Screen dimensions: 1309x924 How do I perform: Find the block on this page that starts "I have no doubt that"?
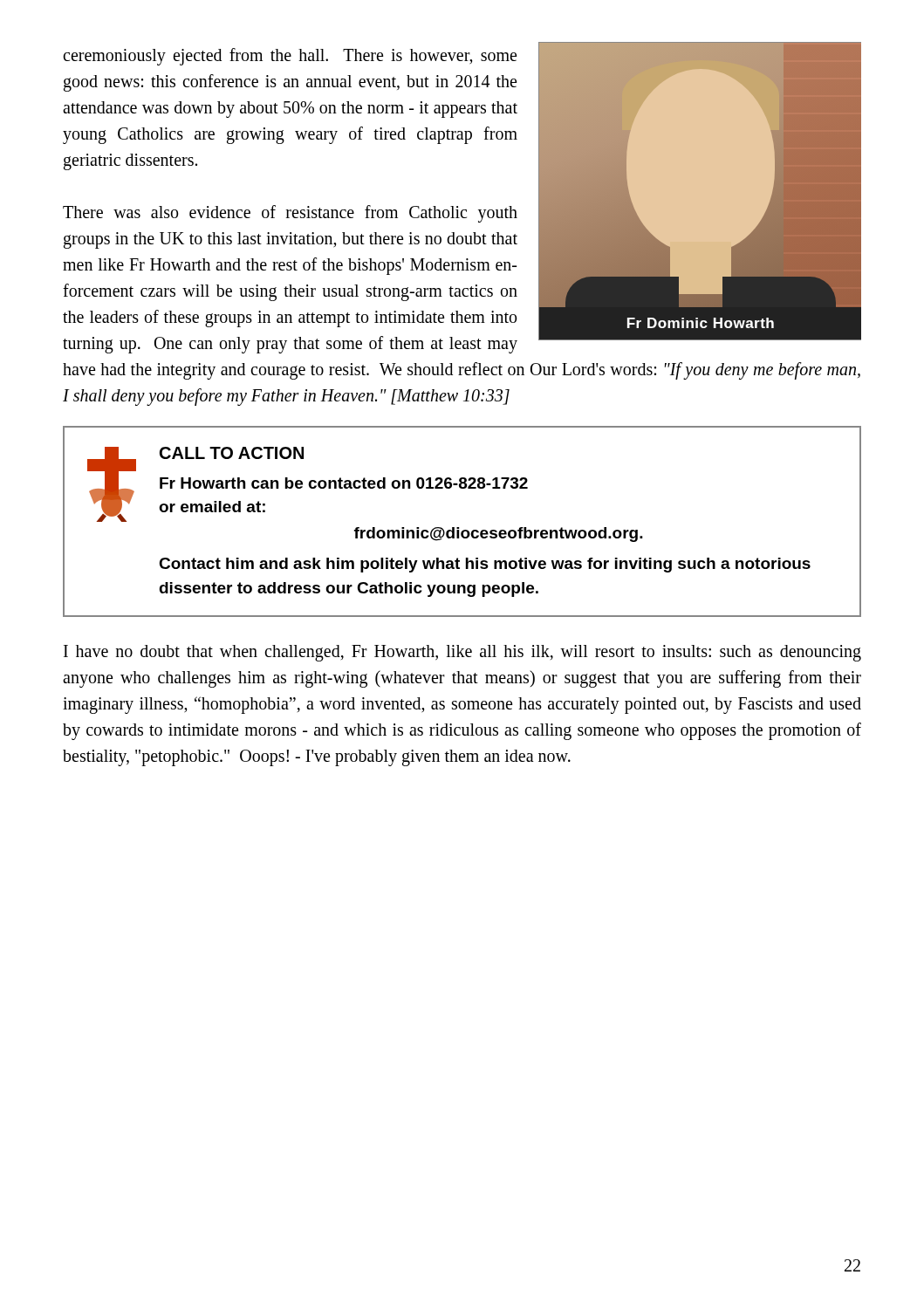pos(462,704)
